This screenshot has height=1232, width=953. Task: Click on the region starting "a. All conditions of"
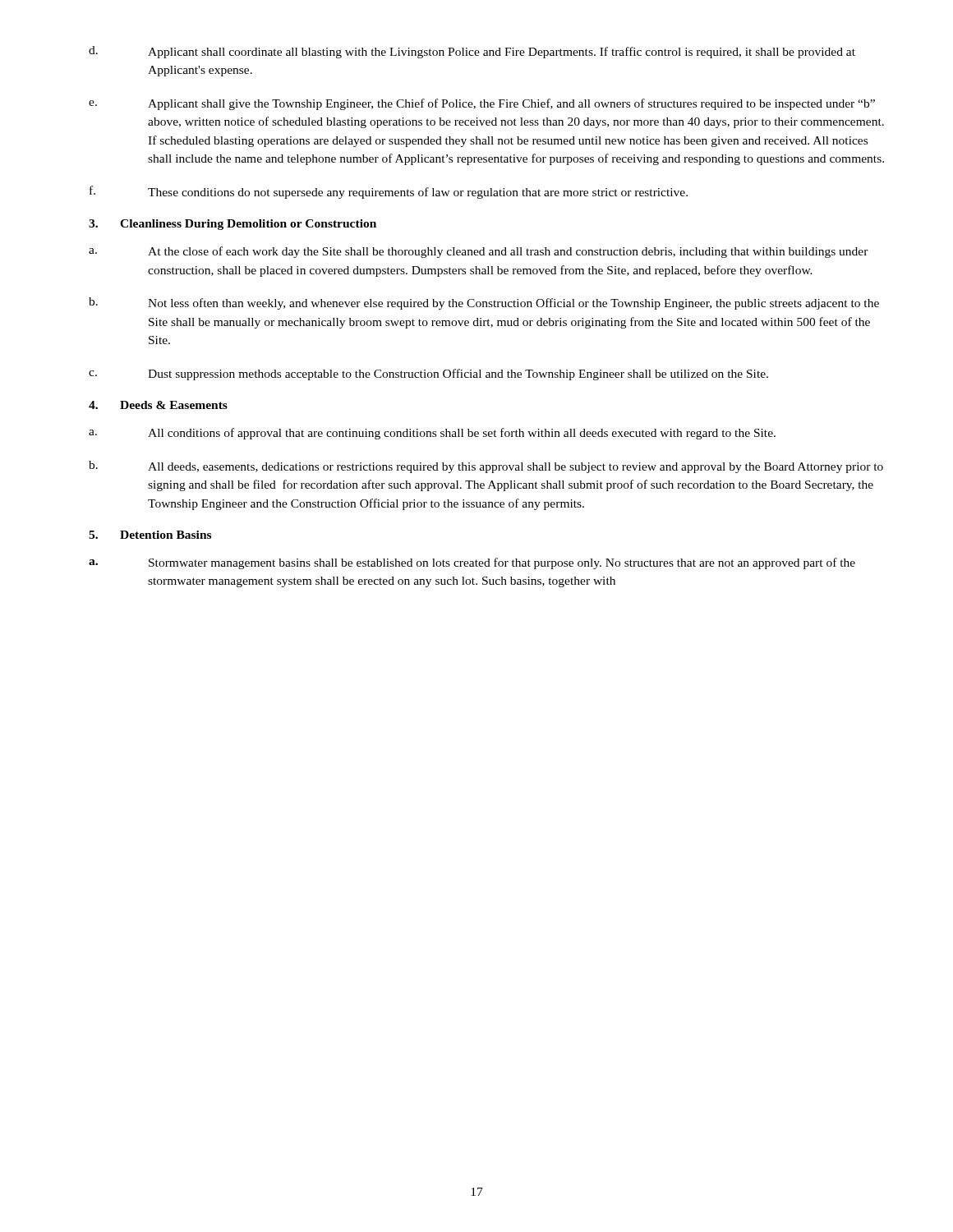pos(488,433)
